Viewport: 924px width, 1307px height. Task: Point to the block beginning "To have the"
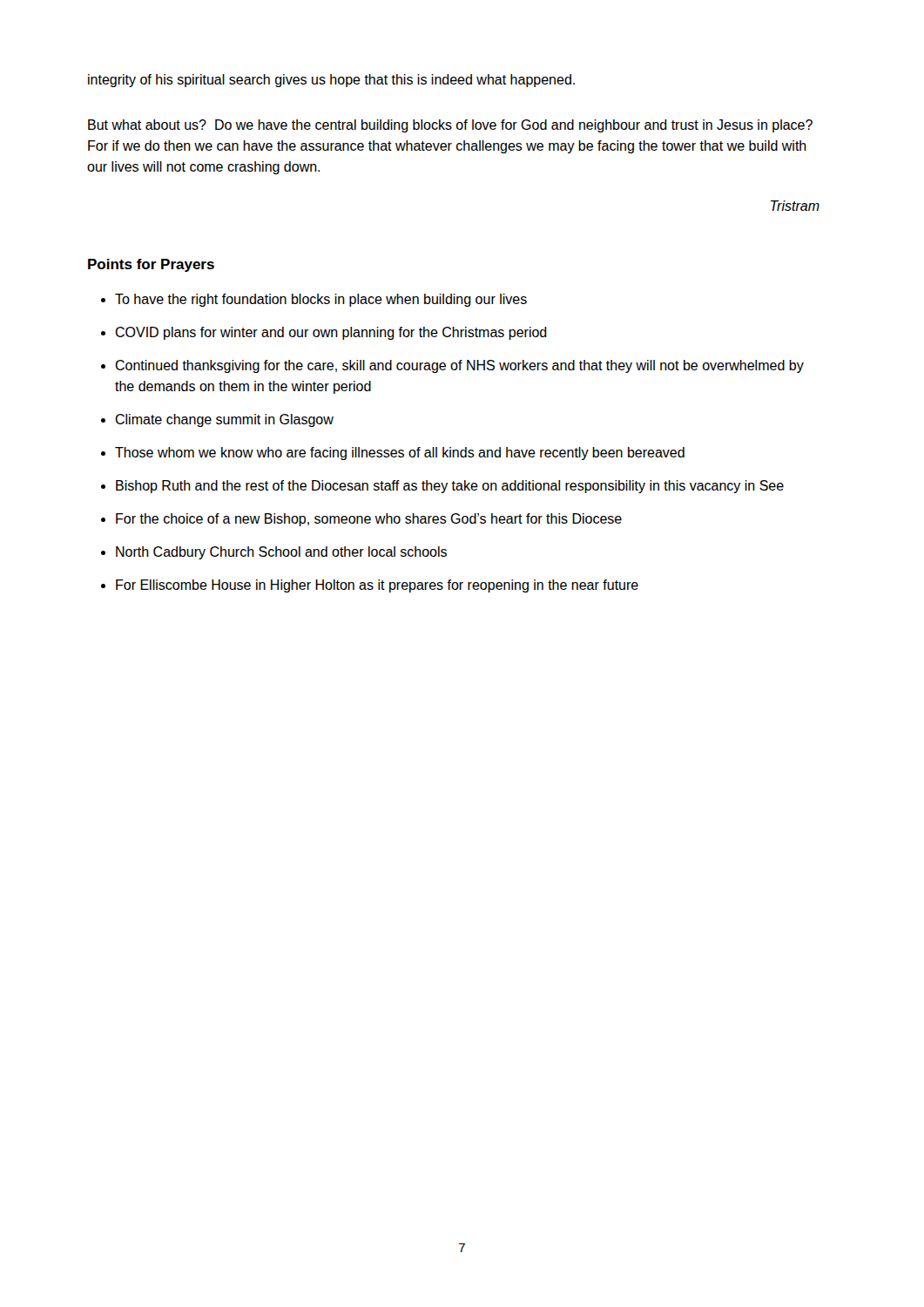tap(321, 299)
